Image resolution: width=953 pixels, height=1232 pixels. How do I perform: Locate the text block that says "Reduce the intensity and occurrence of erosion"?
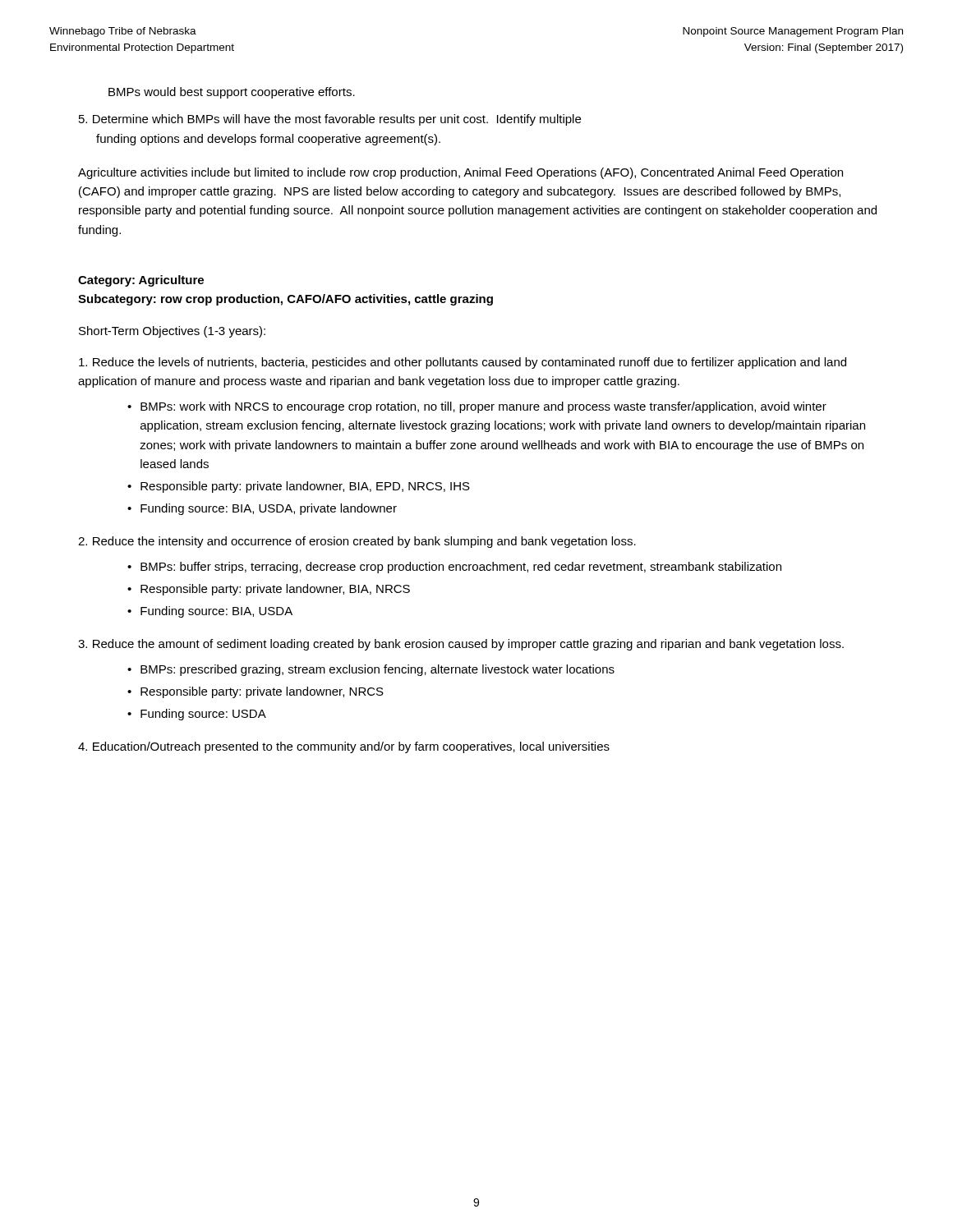pos(357,540)
